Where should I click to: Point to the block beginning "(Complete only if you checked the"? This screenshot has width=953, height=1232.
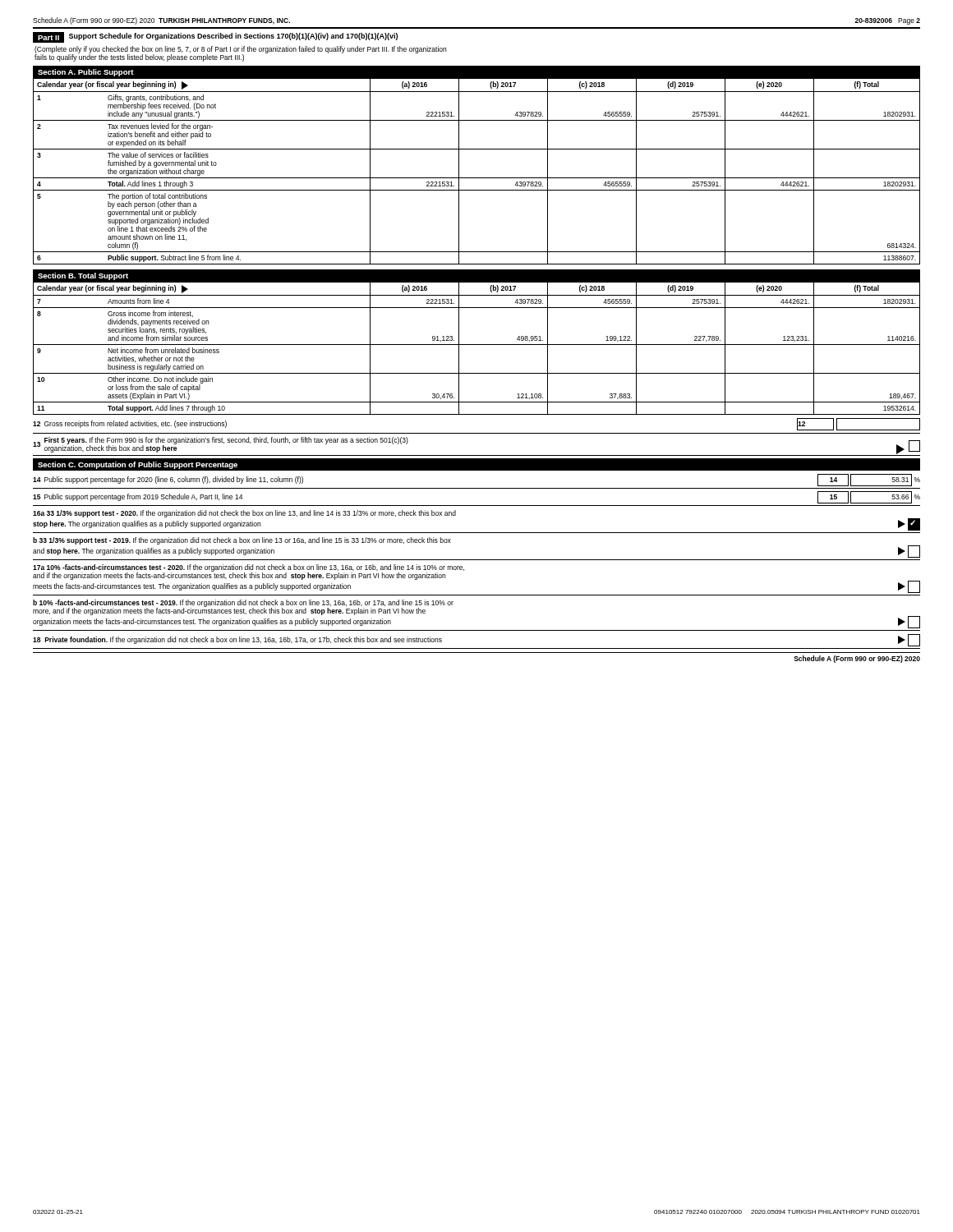[x=241, y=53]
